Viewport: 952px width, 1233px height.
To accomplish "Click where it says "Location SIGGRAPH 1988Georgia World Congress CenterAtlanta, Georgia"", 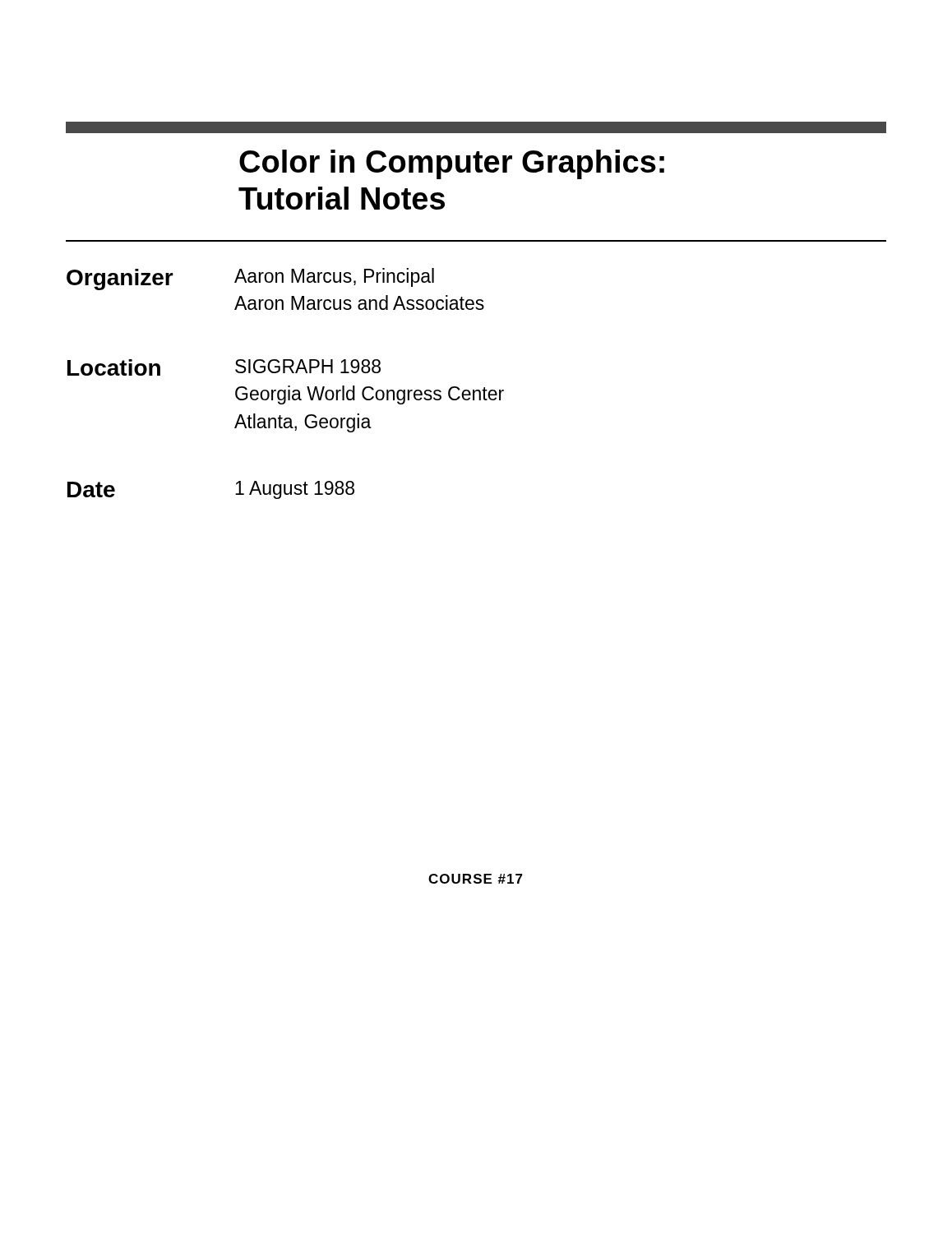I will coord(285,395).
